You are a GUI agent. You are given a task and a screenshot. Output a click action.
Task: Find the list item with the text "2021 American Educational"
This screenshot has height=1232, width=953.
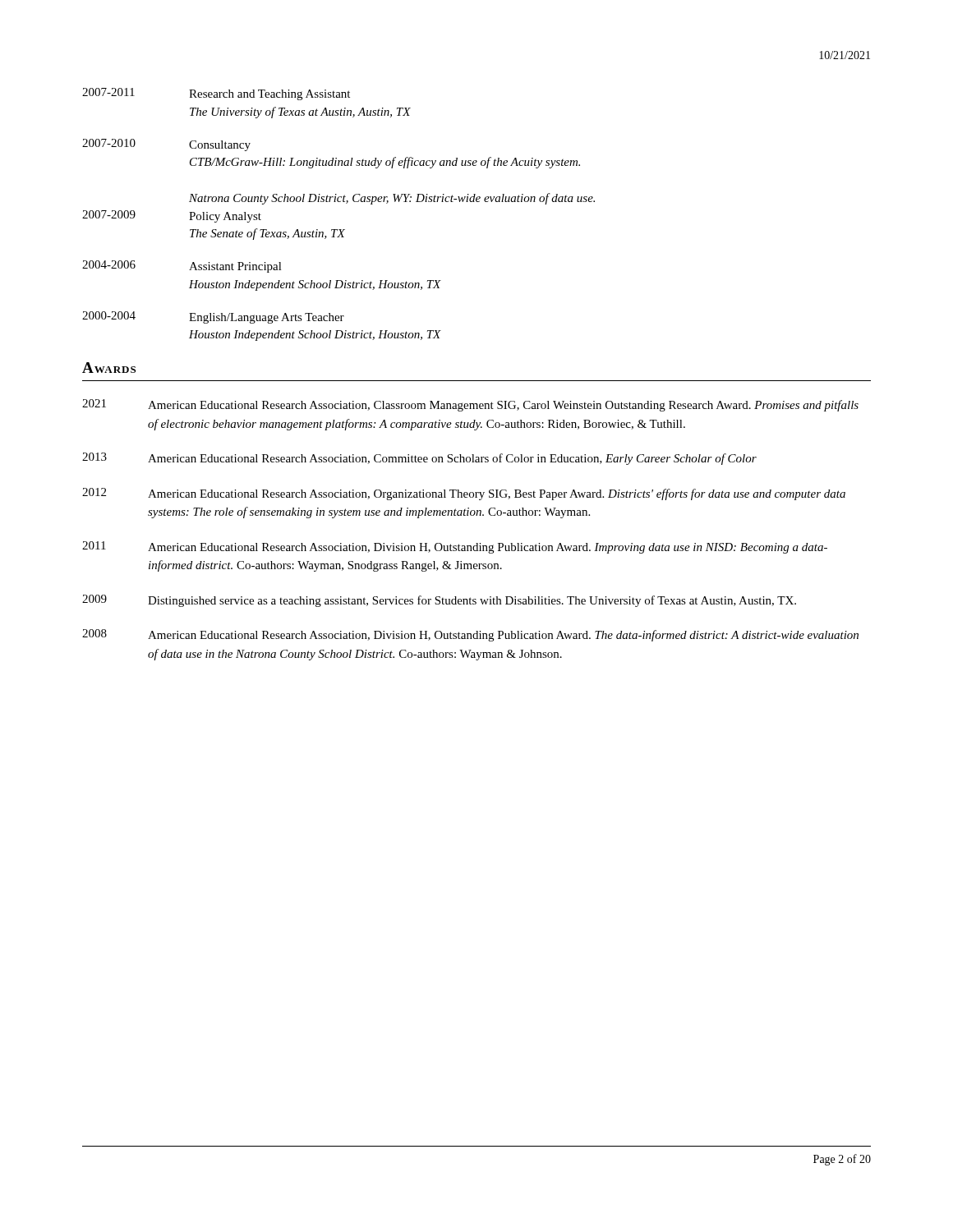tap(476, 414)
